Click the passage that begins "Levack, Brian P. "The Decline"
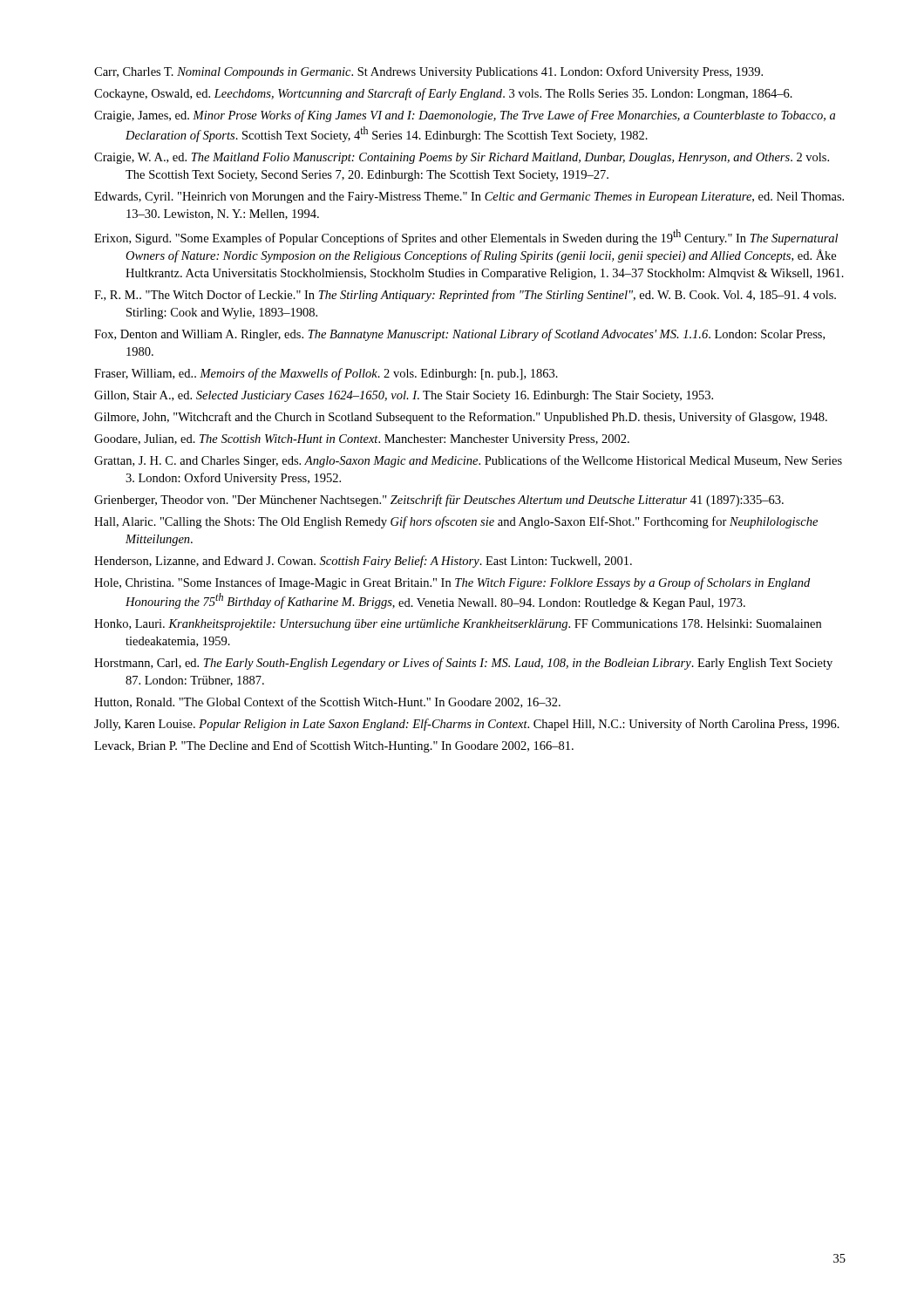The width and height of the screenshot is (924, 1308). click(334, 746)
